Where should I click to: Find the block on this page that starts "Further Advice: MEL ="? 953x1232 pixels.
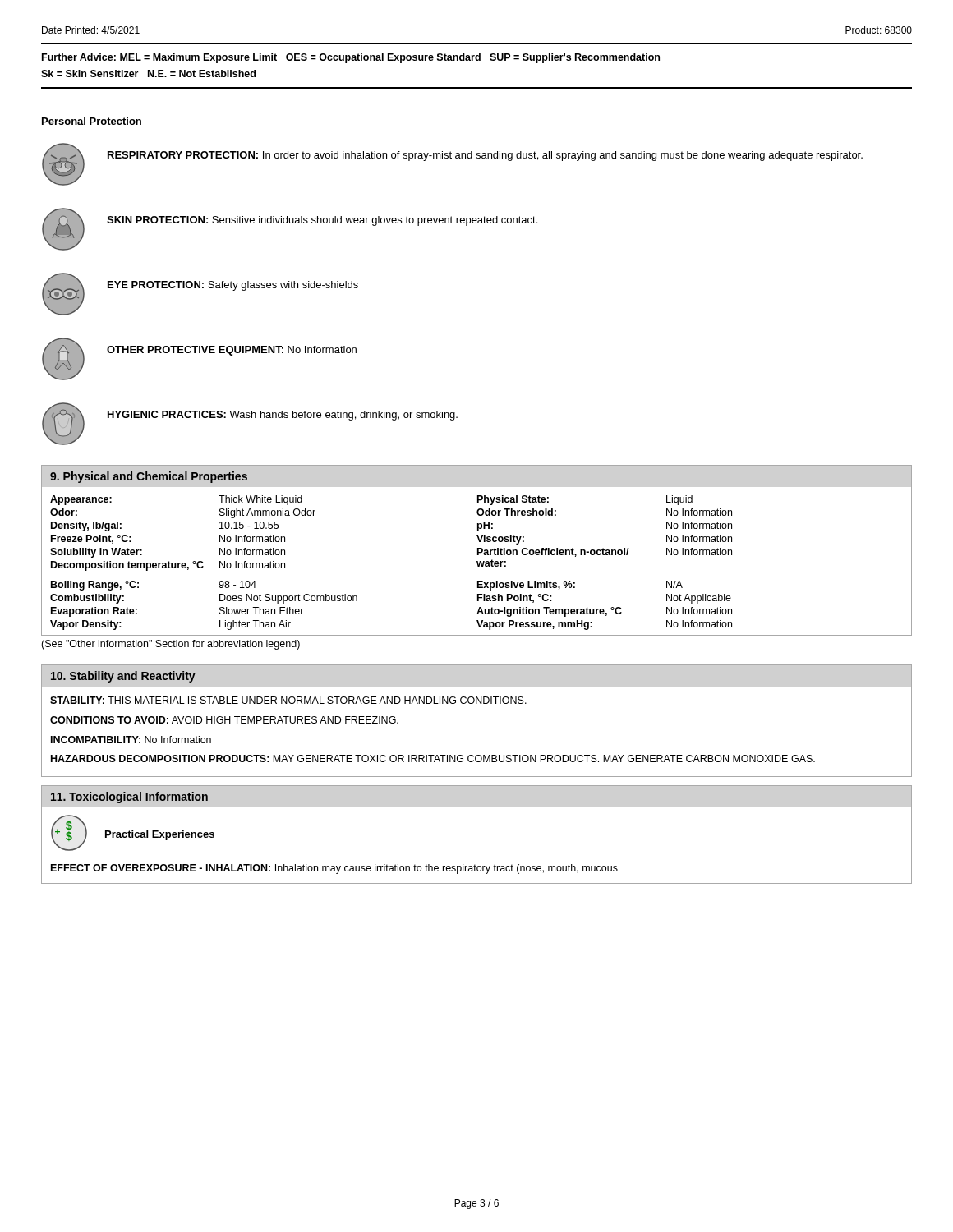(351, 66)
